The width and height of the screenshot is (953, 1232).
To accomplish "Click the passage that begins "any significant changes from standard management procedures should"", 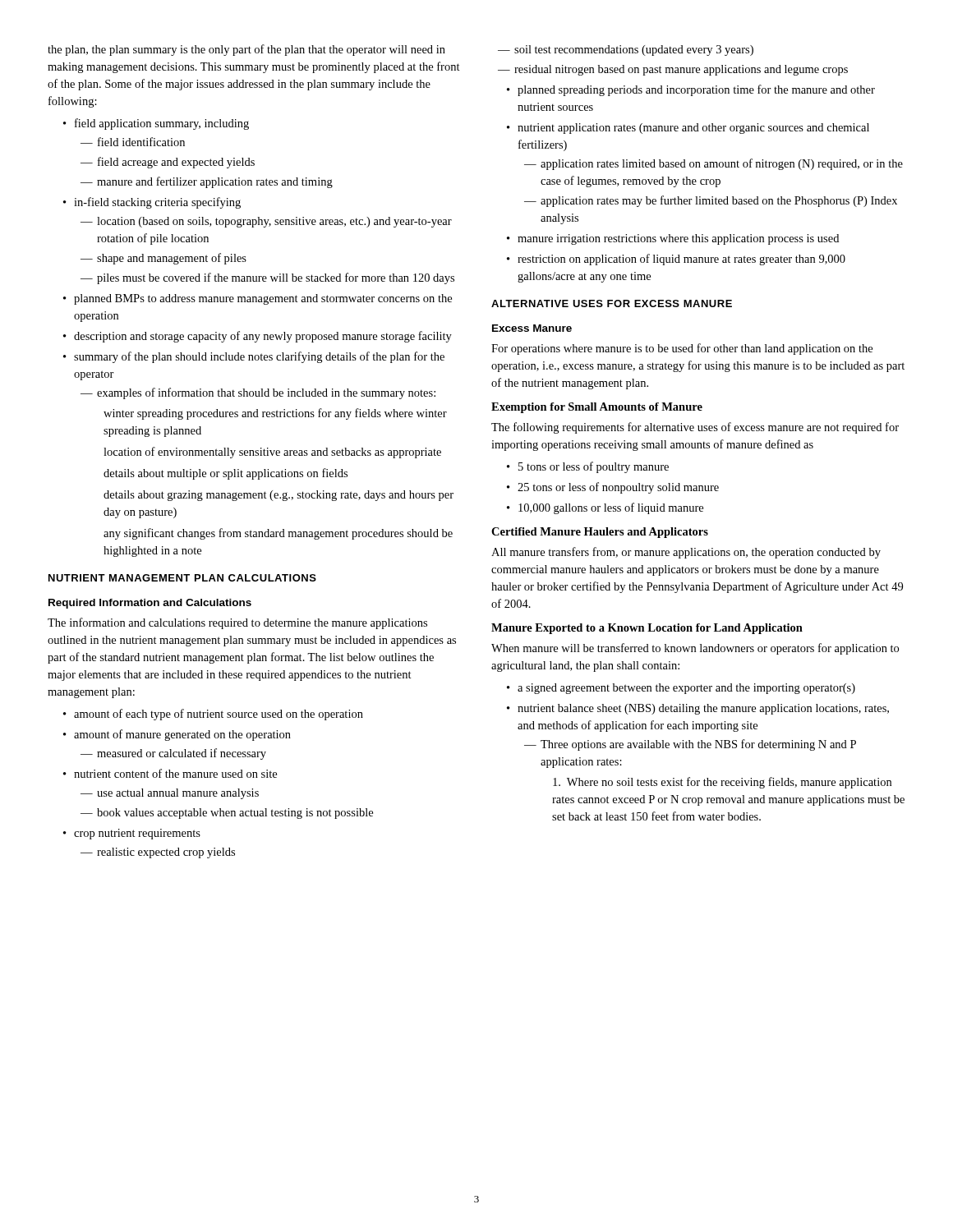I will click(278, 542).
